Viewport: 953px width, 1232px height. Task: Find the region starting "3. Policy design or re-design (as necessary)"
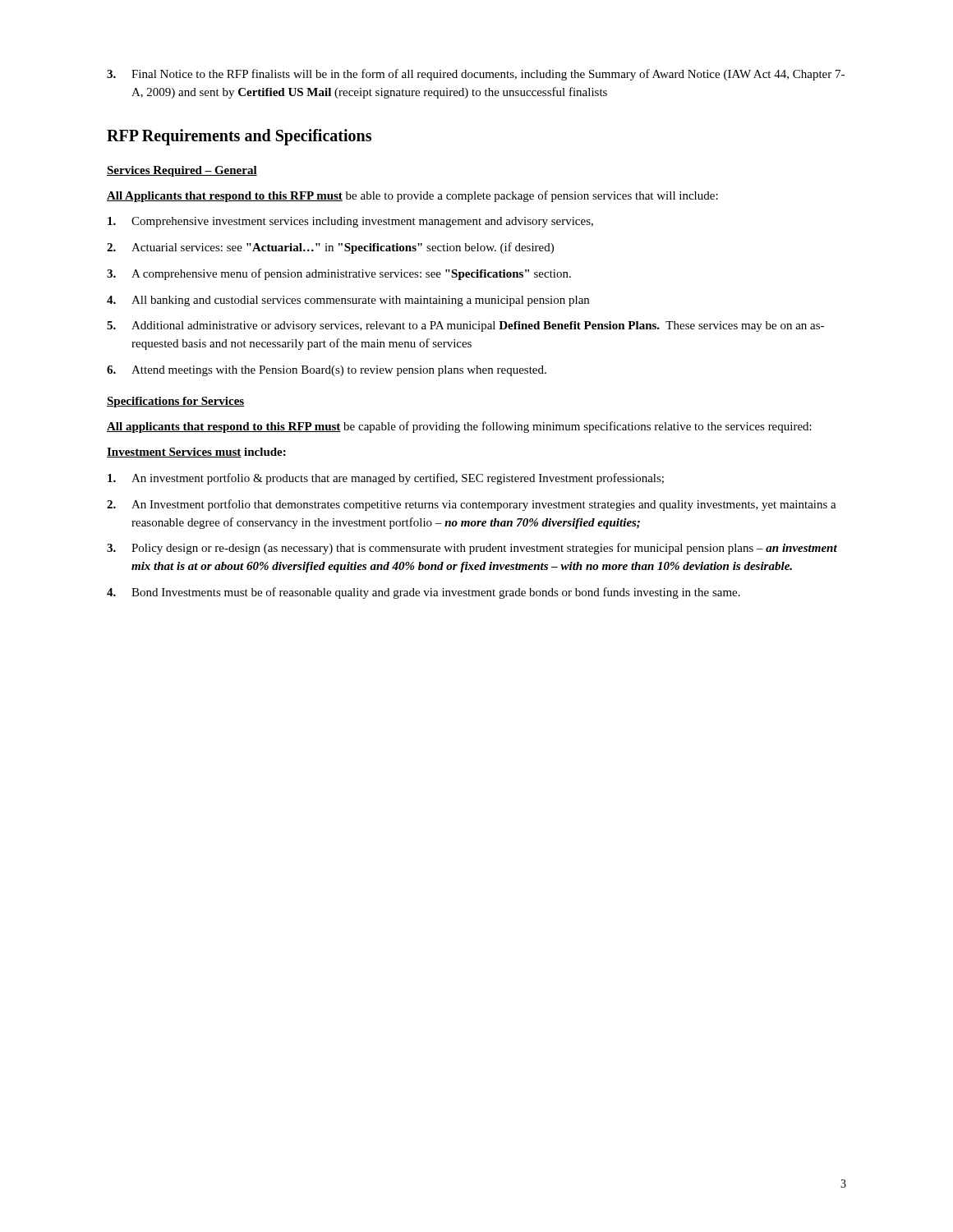click(x=476, y=558)
